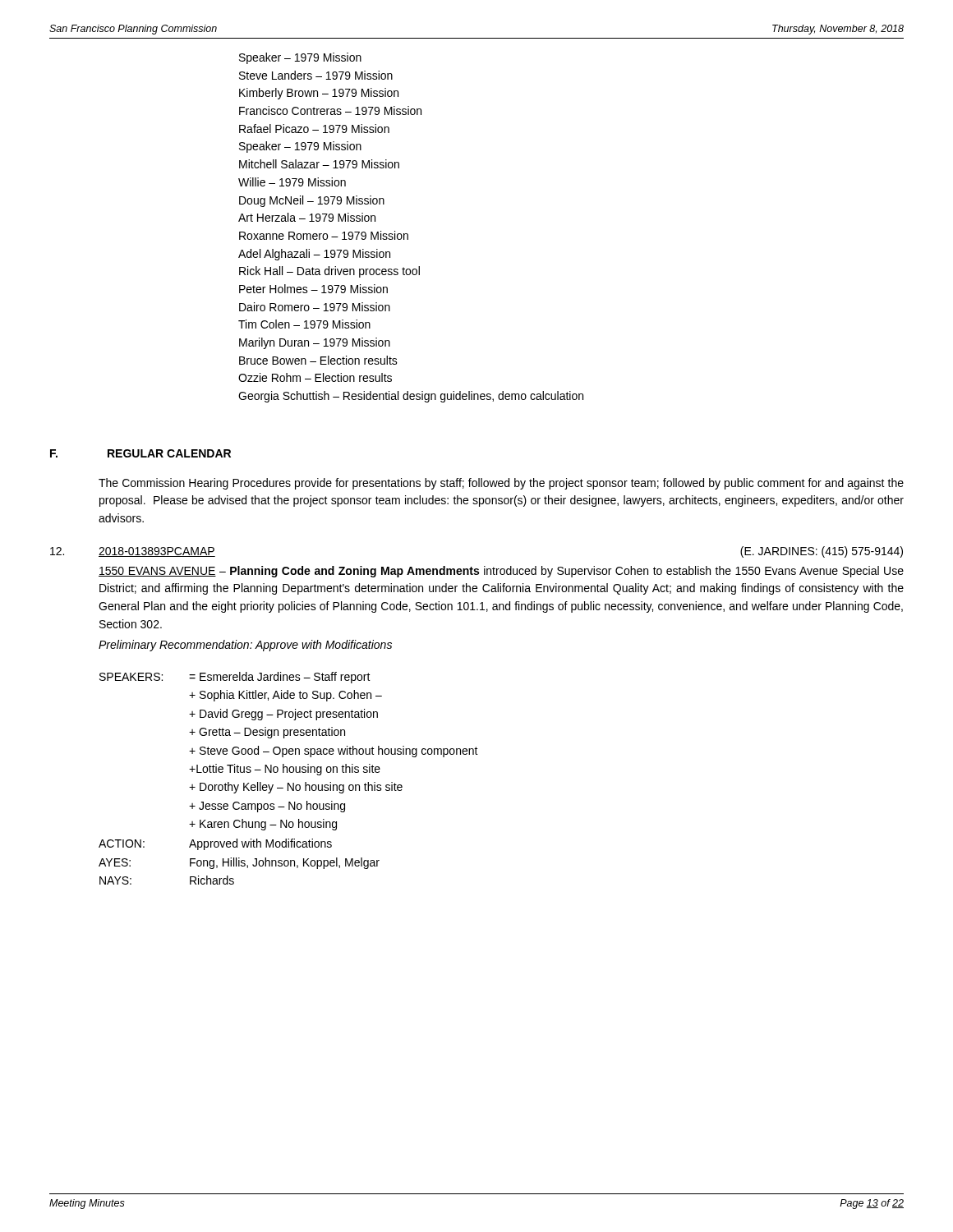
Task: Locate the text block that says "The Commission Hearing Procedures provide for presentations"
Action: [501, 501]
